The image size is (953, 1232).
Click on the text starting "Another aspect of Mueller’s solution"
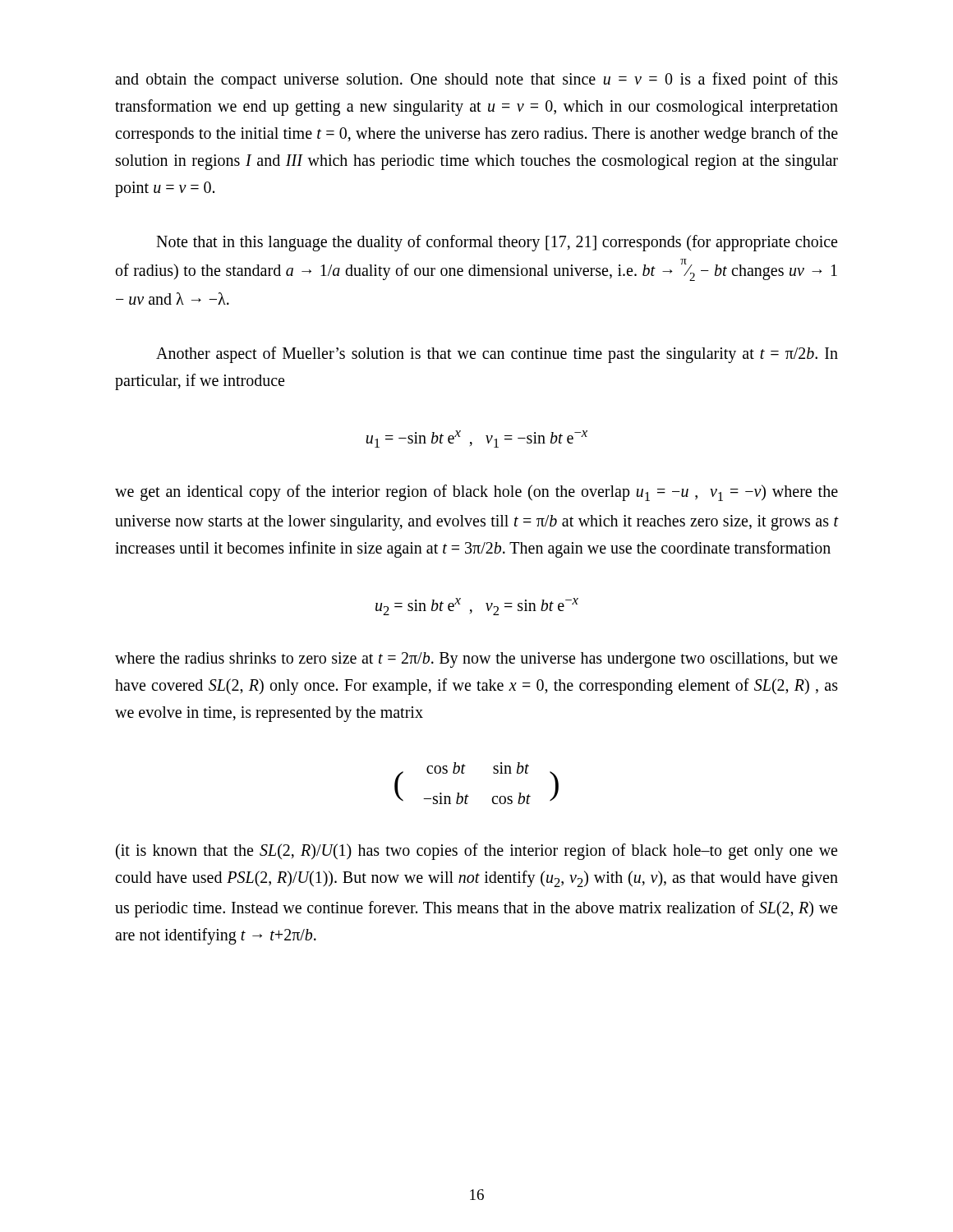tap(476, 367)
